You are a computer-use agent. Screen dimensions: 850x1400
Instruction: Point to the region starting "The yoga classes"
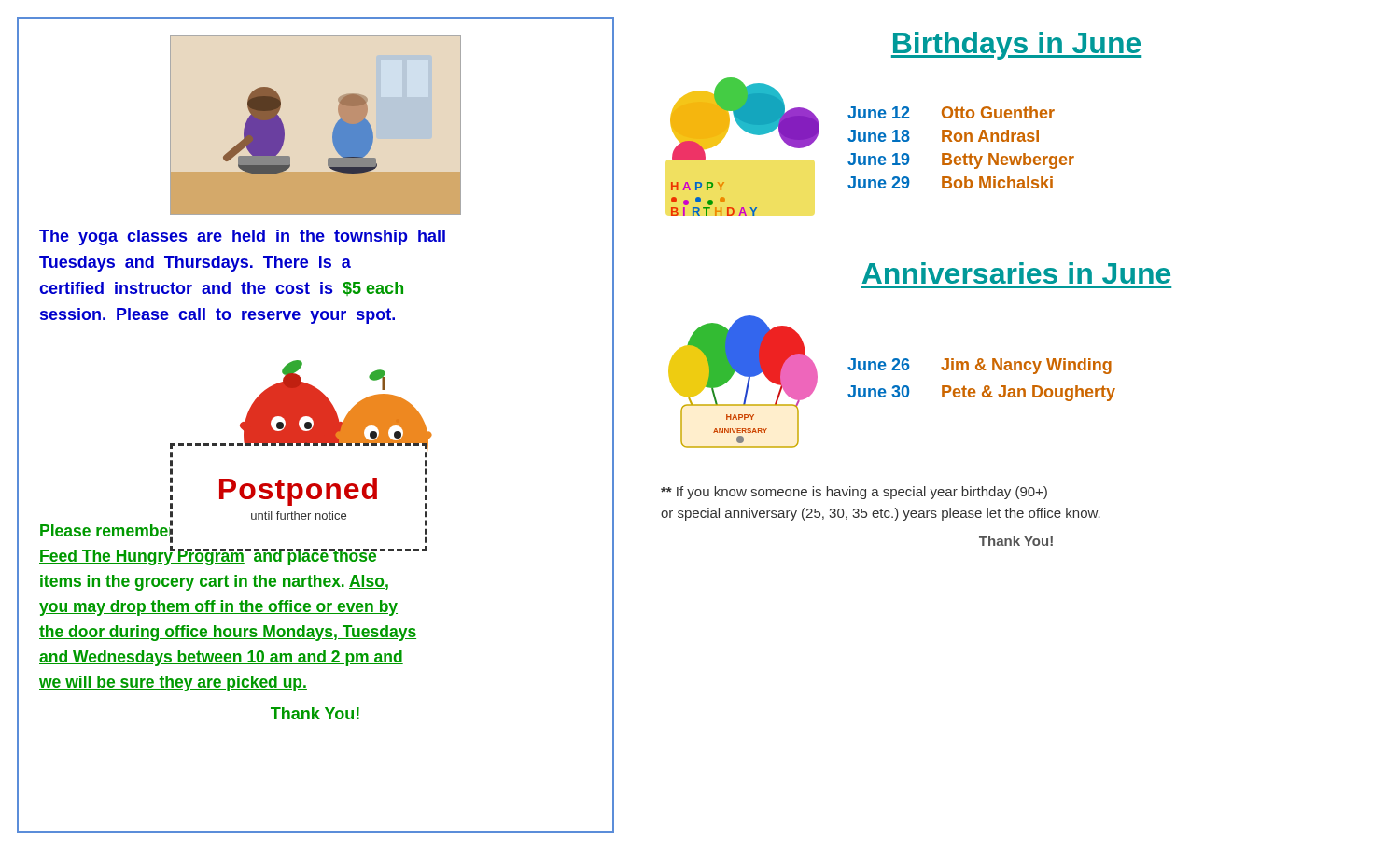point(243,275)
